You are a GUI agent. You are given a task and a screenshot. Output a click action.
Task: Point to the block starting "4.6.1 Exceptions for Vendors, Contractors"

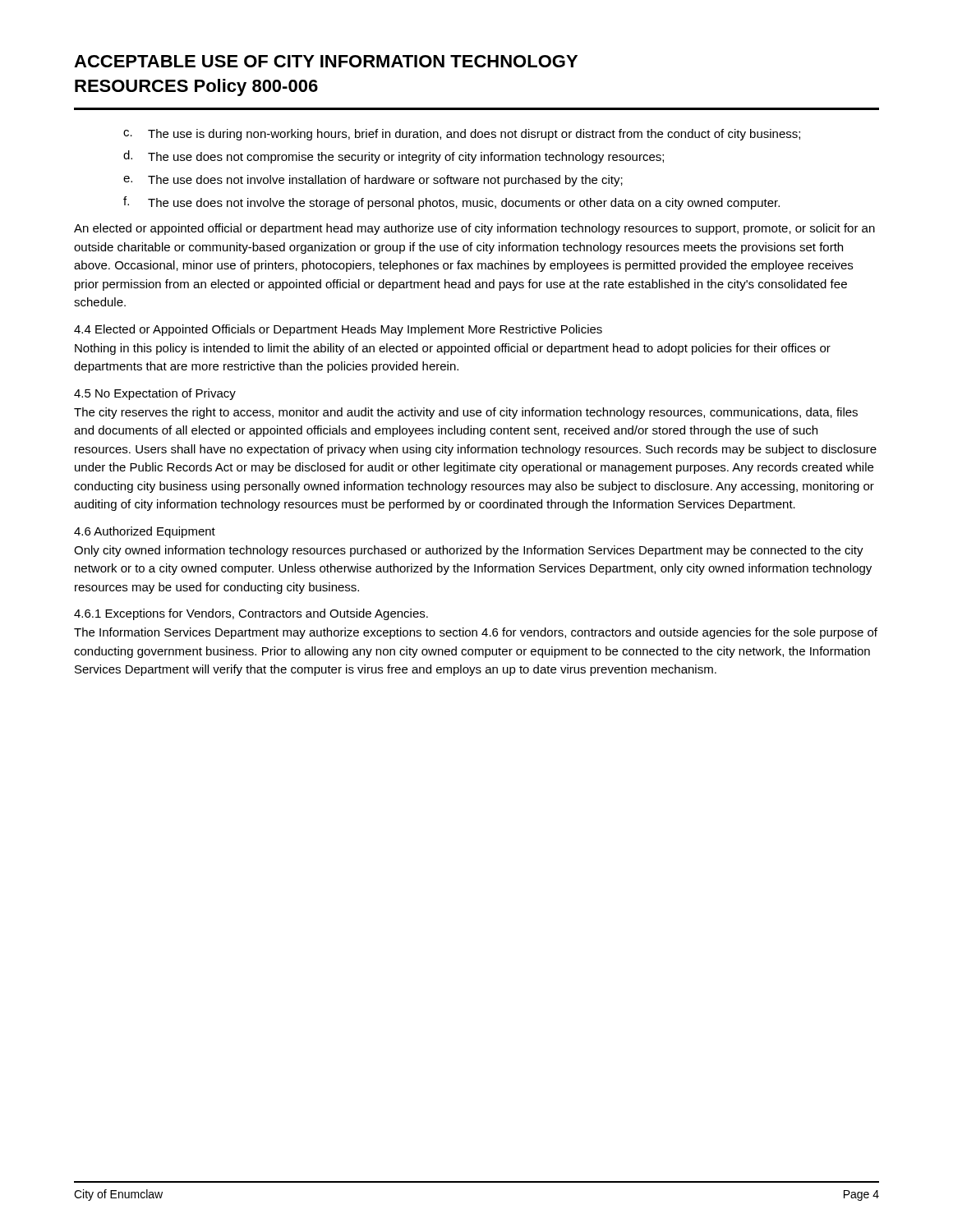251,613
